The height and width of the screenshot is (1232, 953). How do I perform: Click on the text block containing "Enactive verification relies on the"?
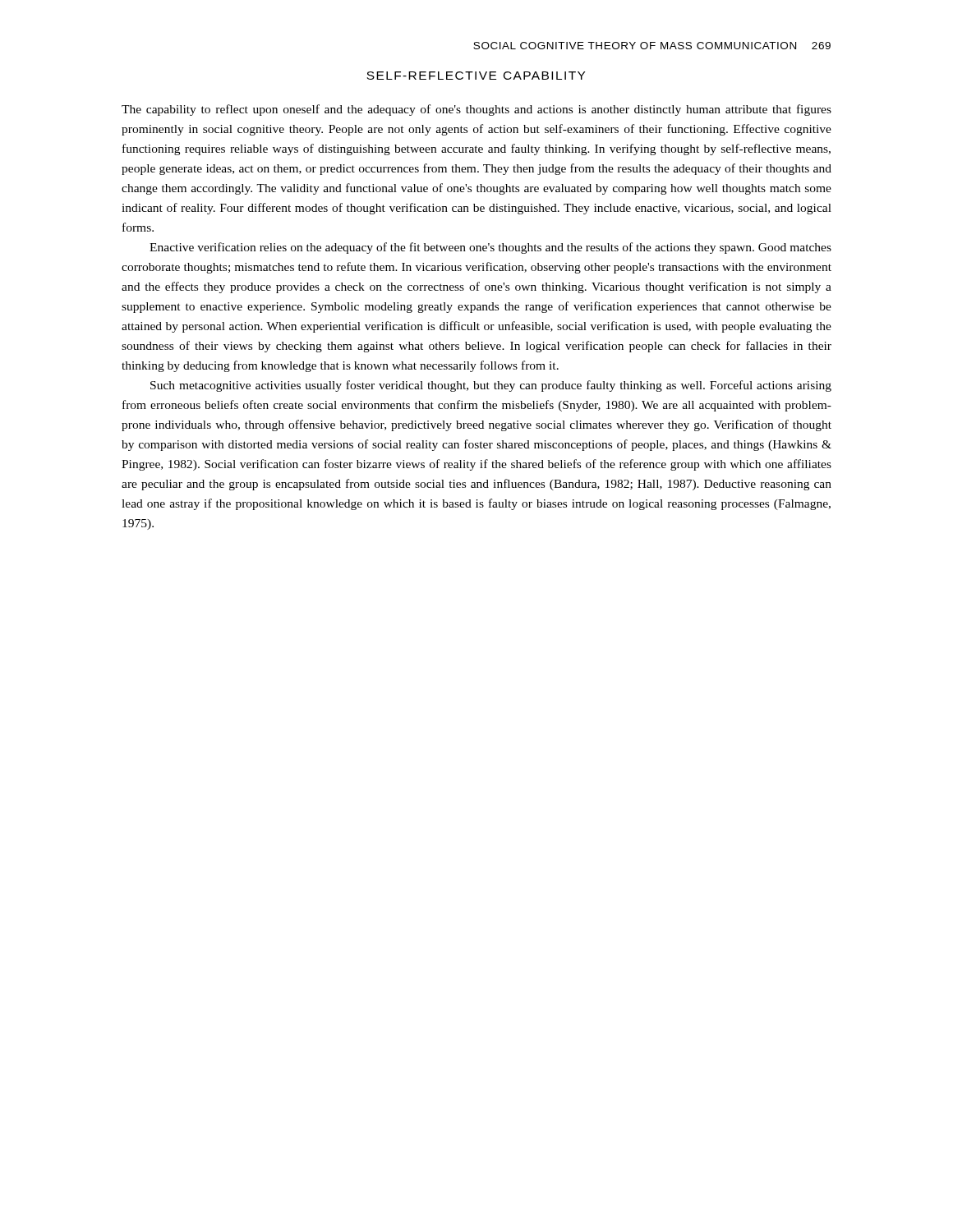tap(476, 306)
